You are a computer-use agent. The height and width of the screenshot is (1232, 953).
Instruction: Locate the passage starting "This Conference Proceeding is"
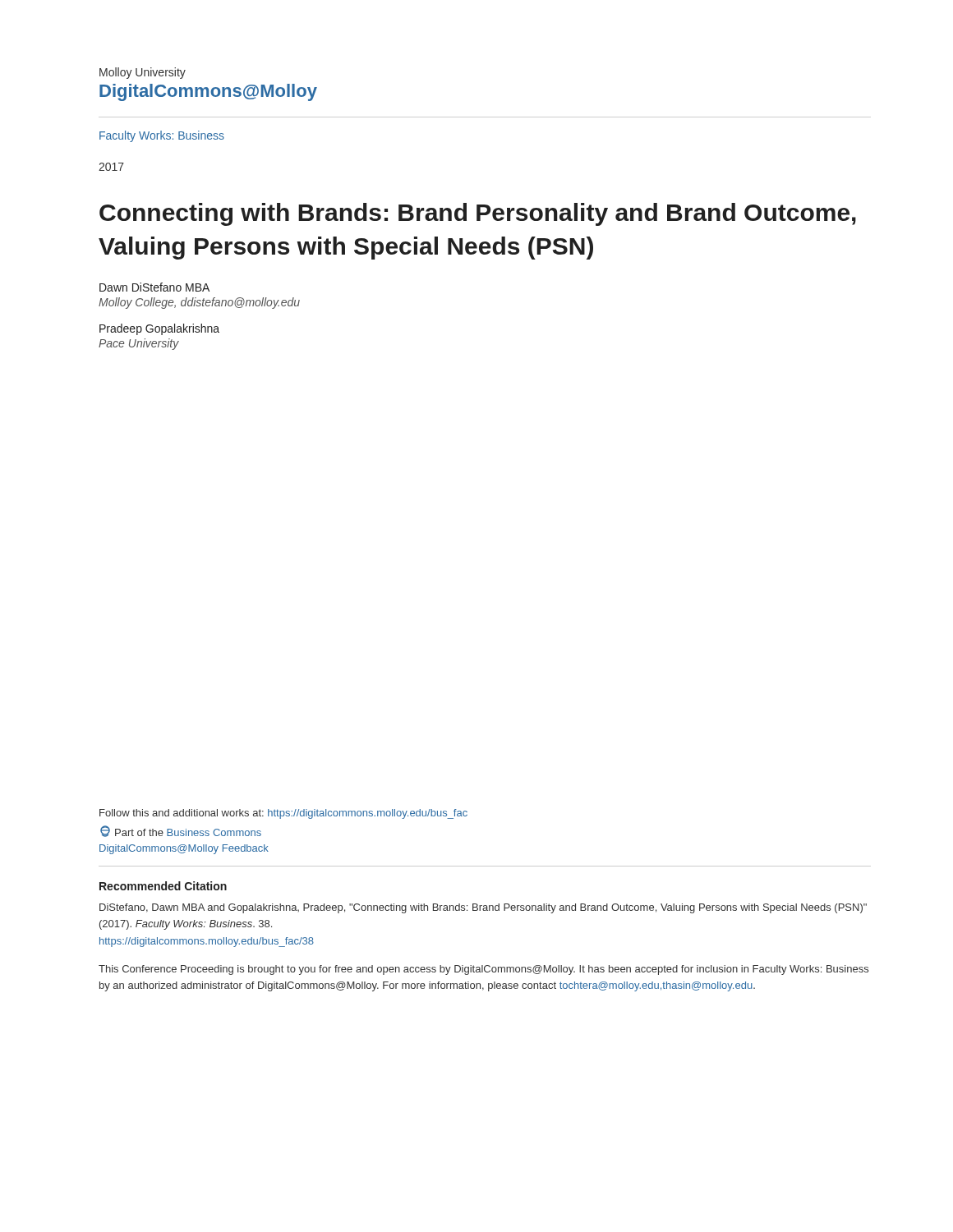click(x=484, y=977)
